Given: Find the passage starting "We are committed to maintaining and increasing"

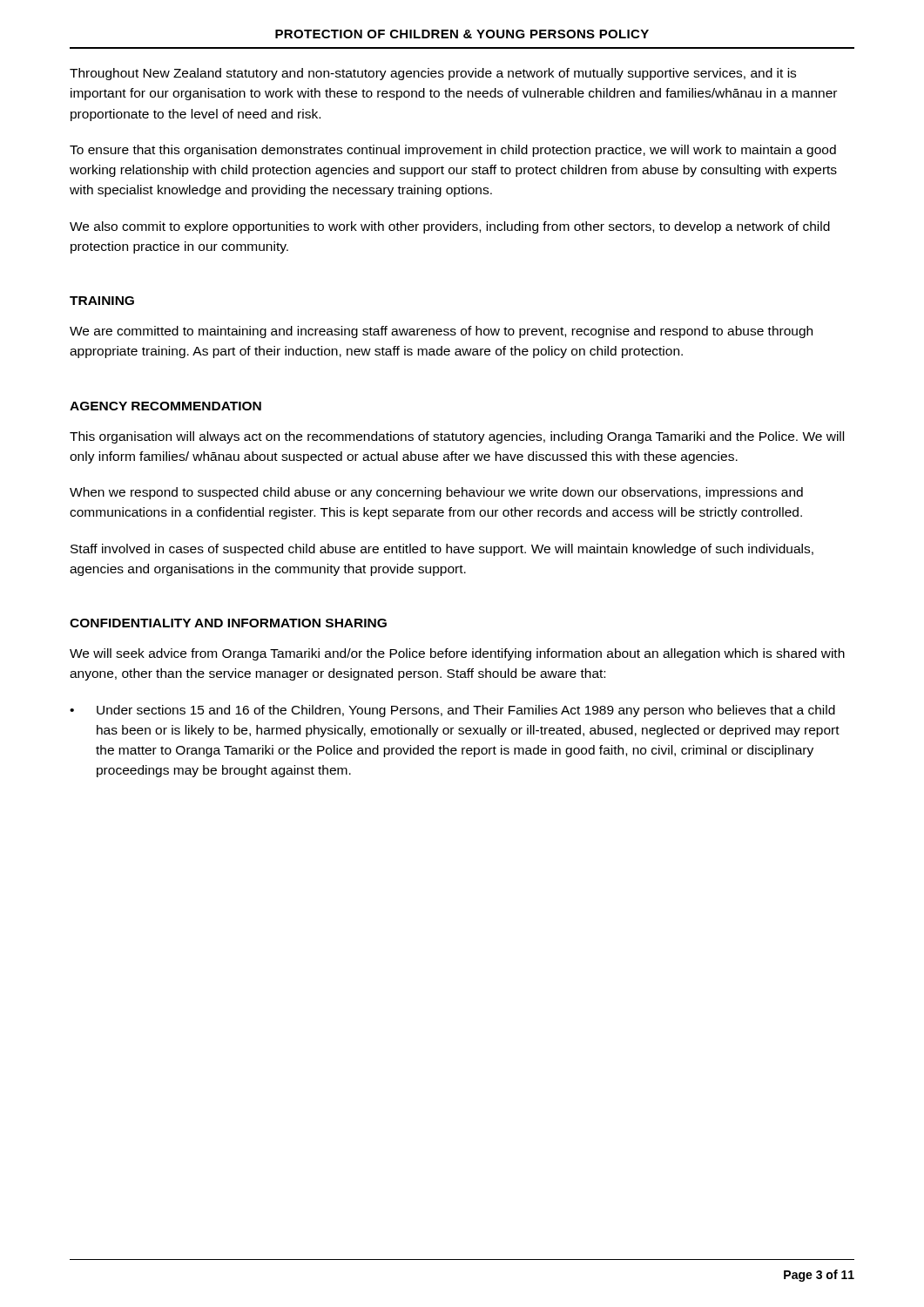Looking at the screenshot, I should (x=442, y=341).
